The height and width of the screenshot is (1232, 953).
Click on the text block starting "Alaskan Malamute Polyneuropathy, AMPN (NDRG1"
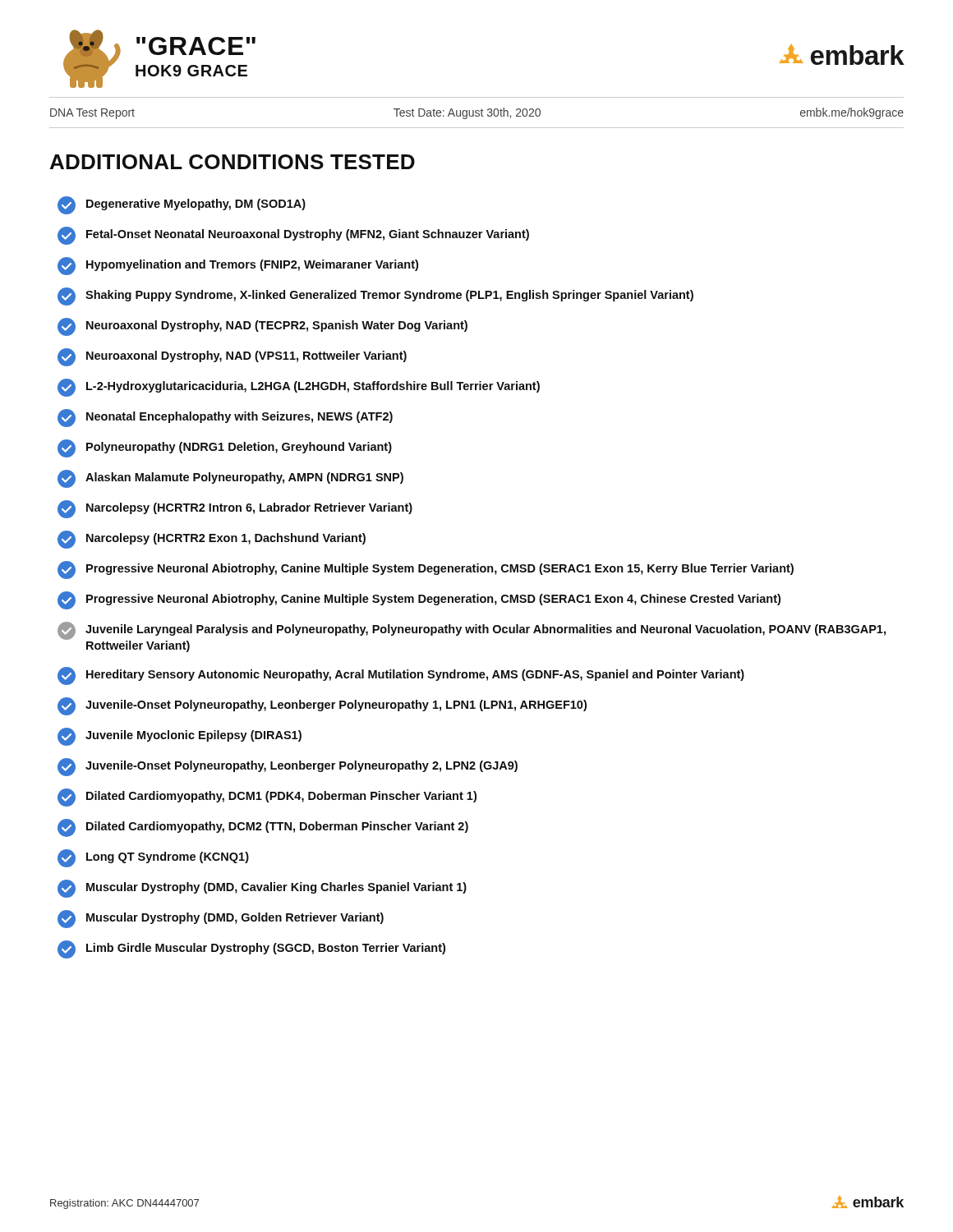231,478
